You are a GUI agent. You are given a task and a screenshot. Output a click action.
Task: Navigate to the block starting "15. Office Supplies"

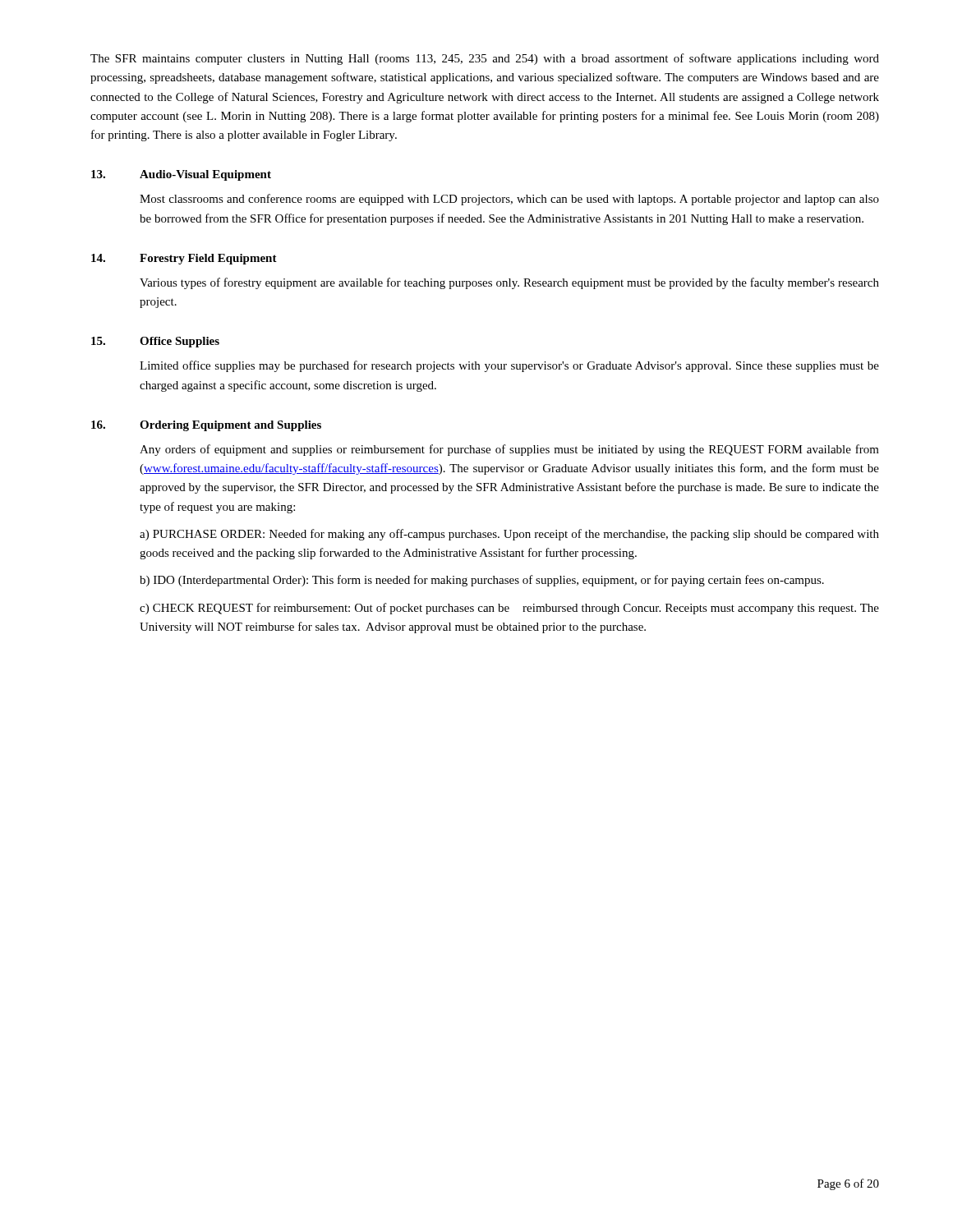[155, 342]
